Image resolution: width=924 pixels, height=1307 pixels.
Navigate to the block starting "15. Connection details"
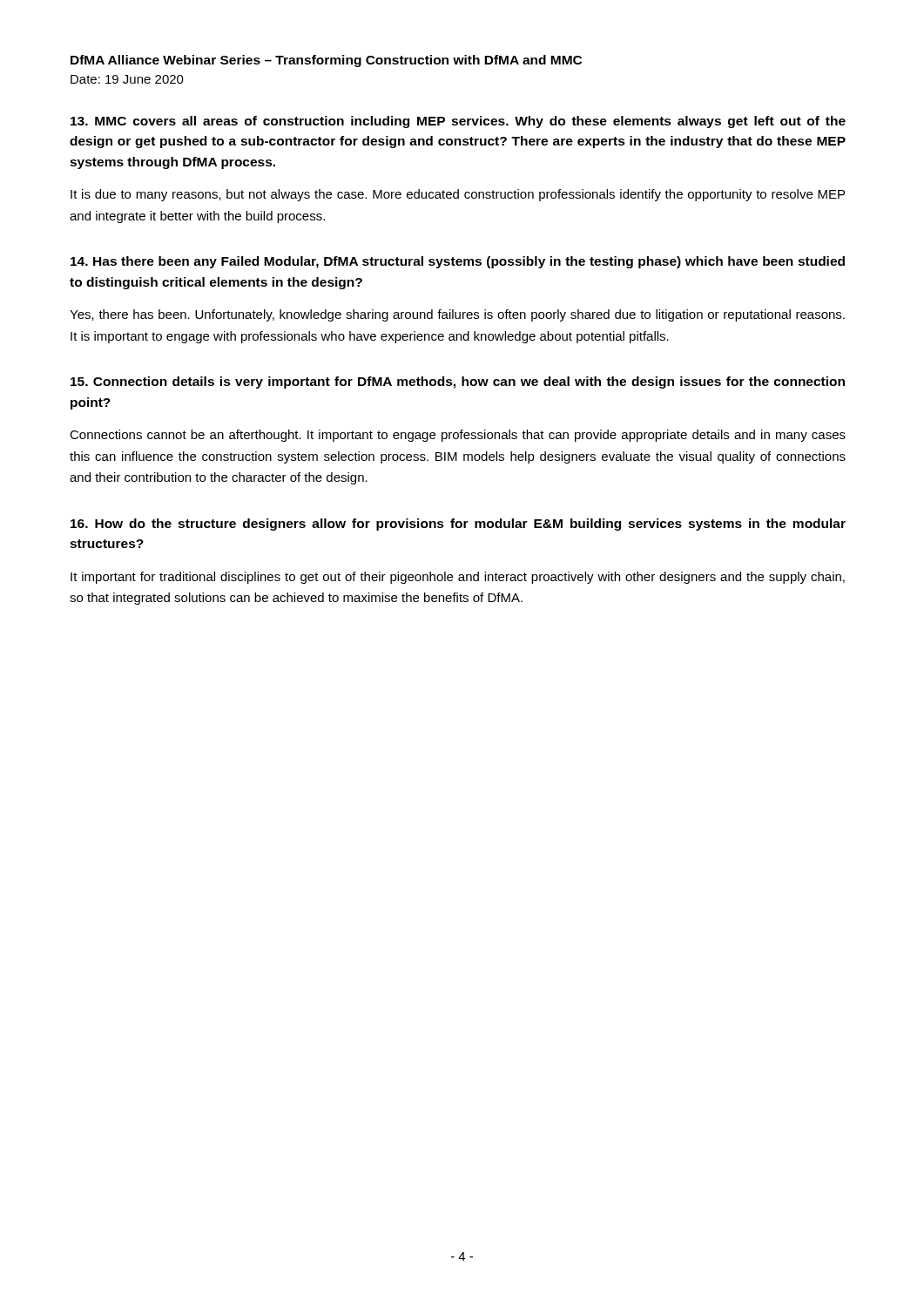(458, 392)
